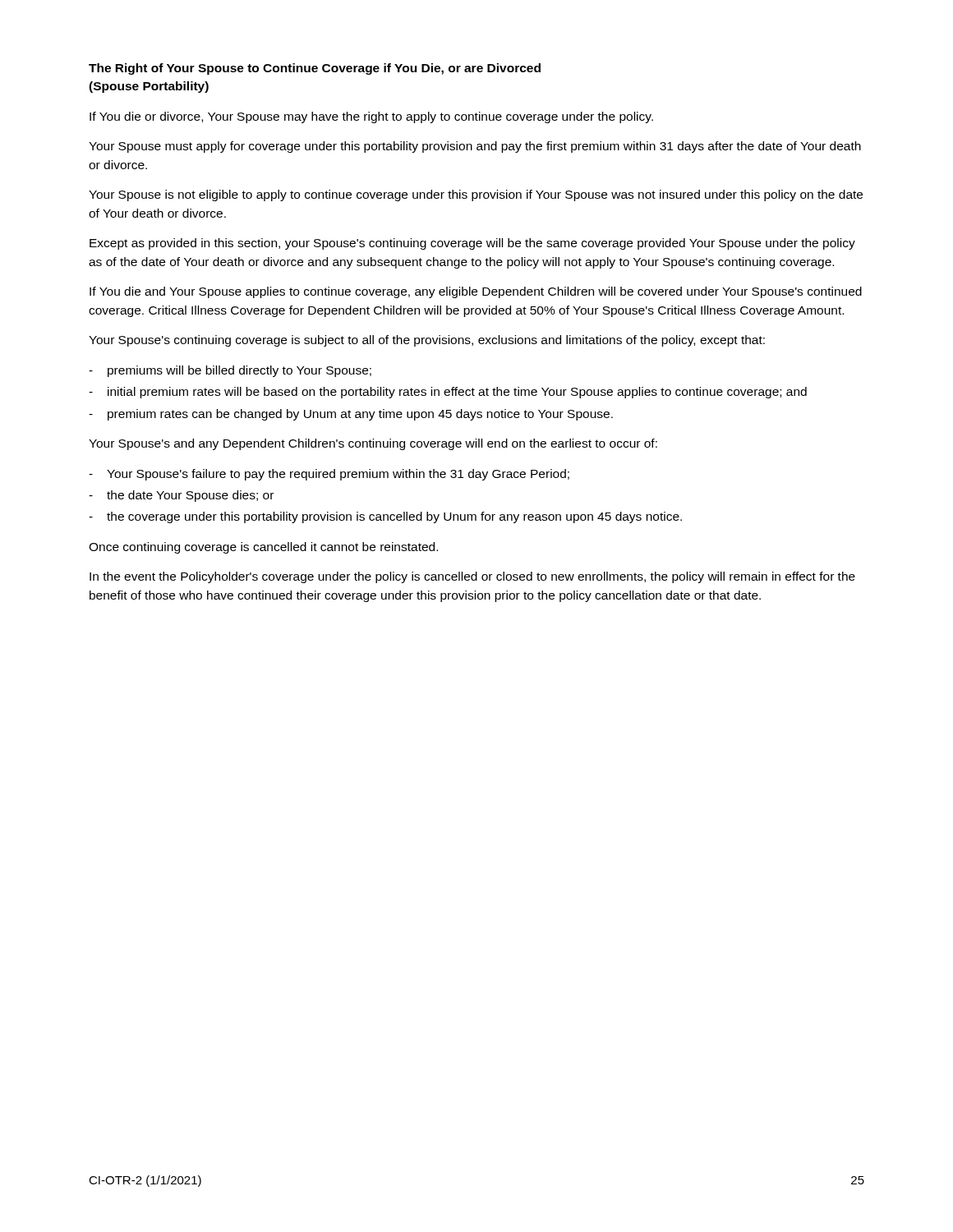The width and height of the screenshot is (953, 1232).
Task: Navigate to the text block starting "Your Spouse is not"
Action: tap(476, 204)
